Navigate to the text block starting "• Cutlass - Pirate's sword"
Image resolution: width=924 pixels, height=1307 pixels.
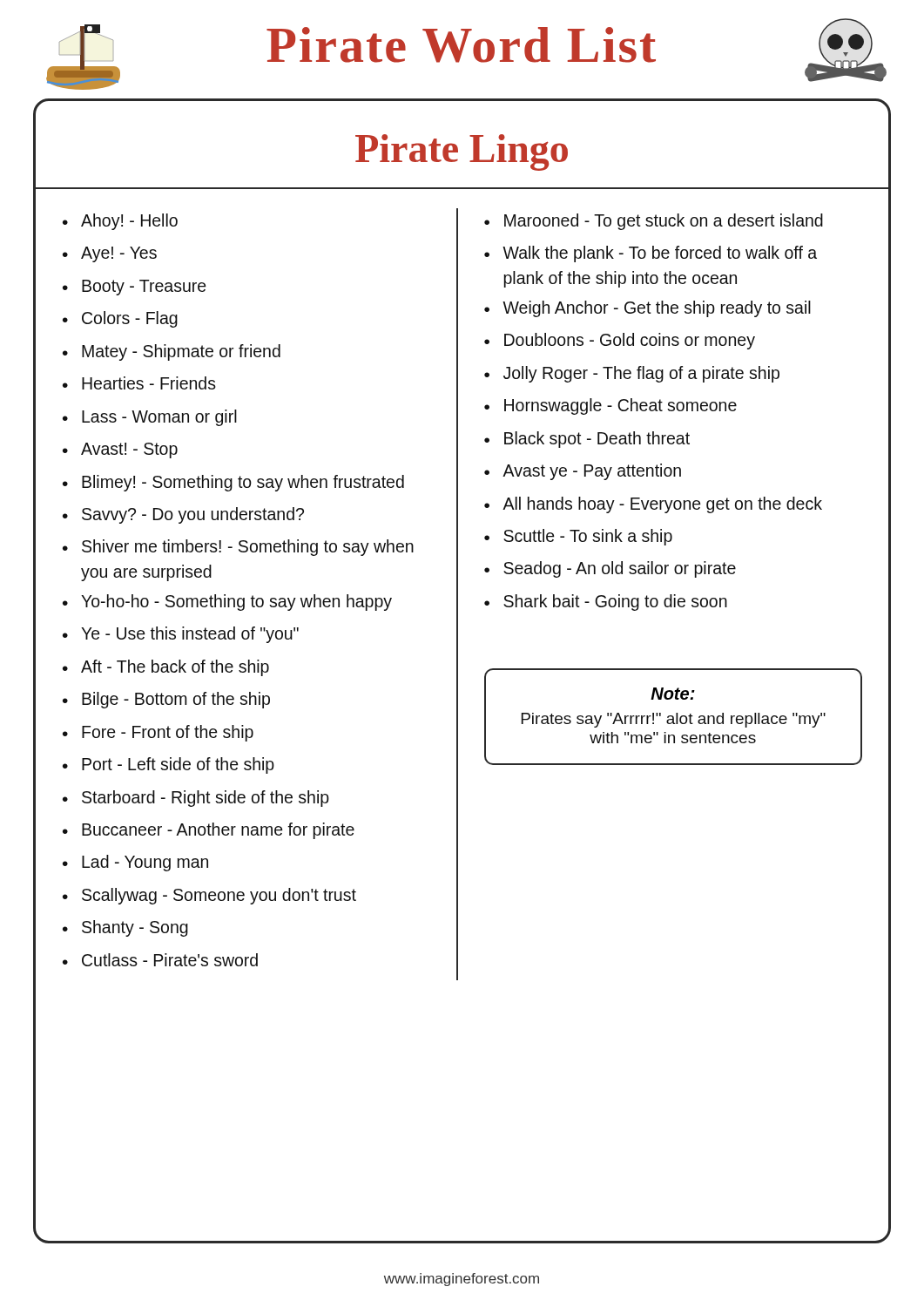(x=251, y=961)
